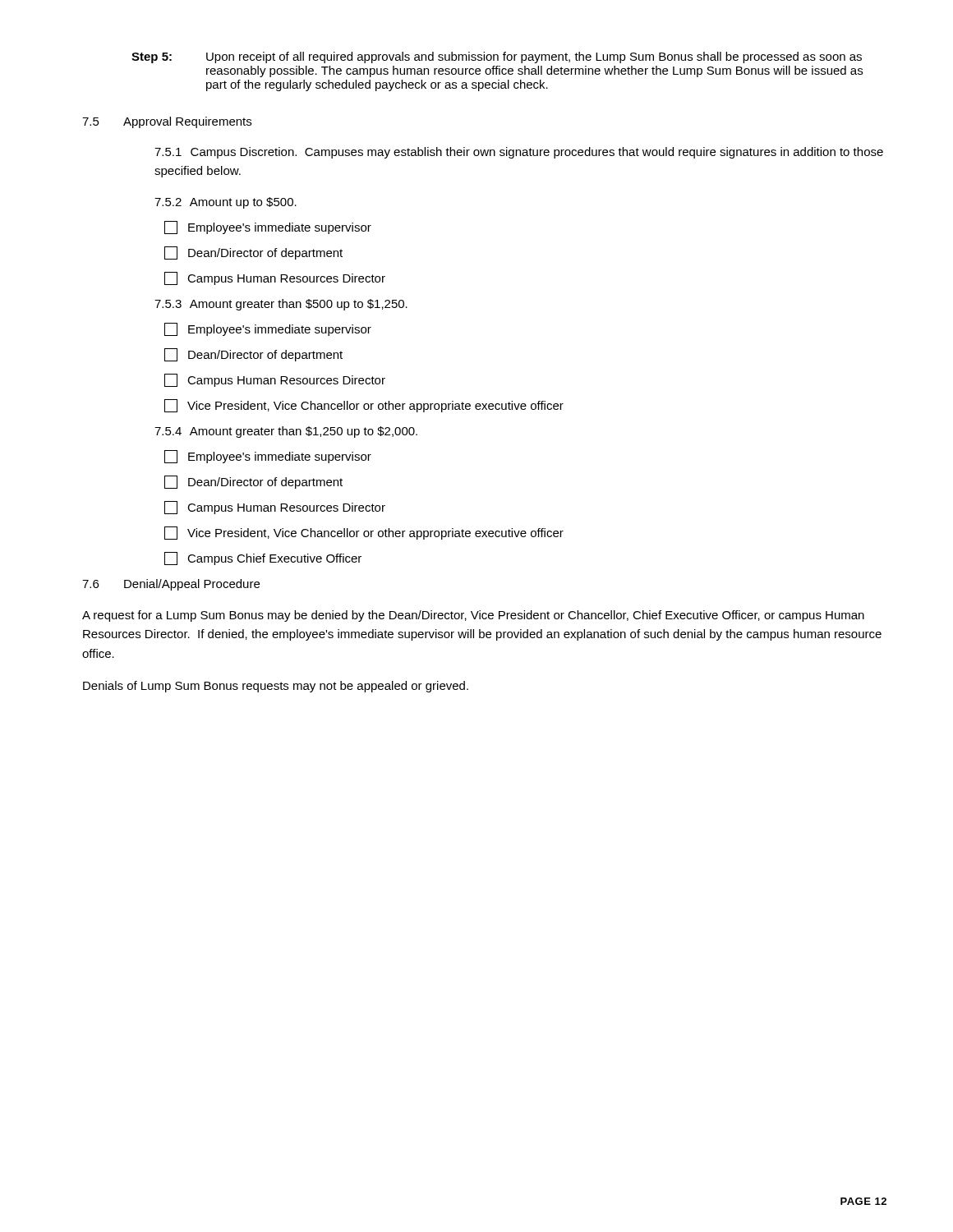This screenshot has width=953, height=1232.
Task: Click the passage that begins "5.3 Amount greater than $500 up"
Action: click(281, 304)
